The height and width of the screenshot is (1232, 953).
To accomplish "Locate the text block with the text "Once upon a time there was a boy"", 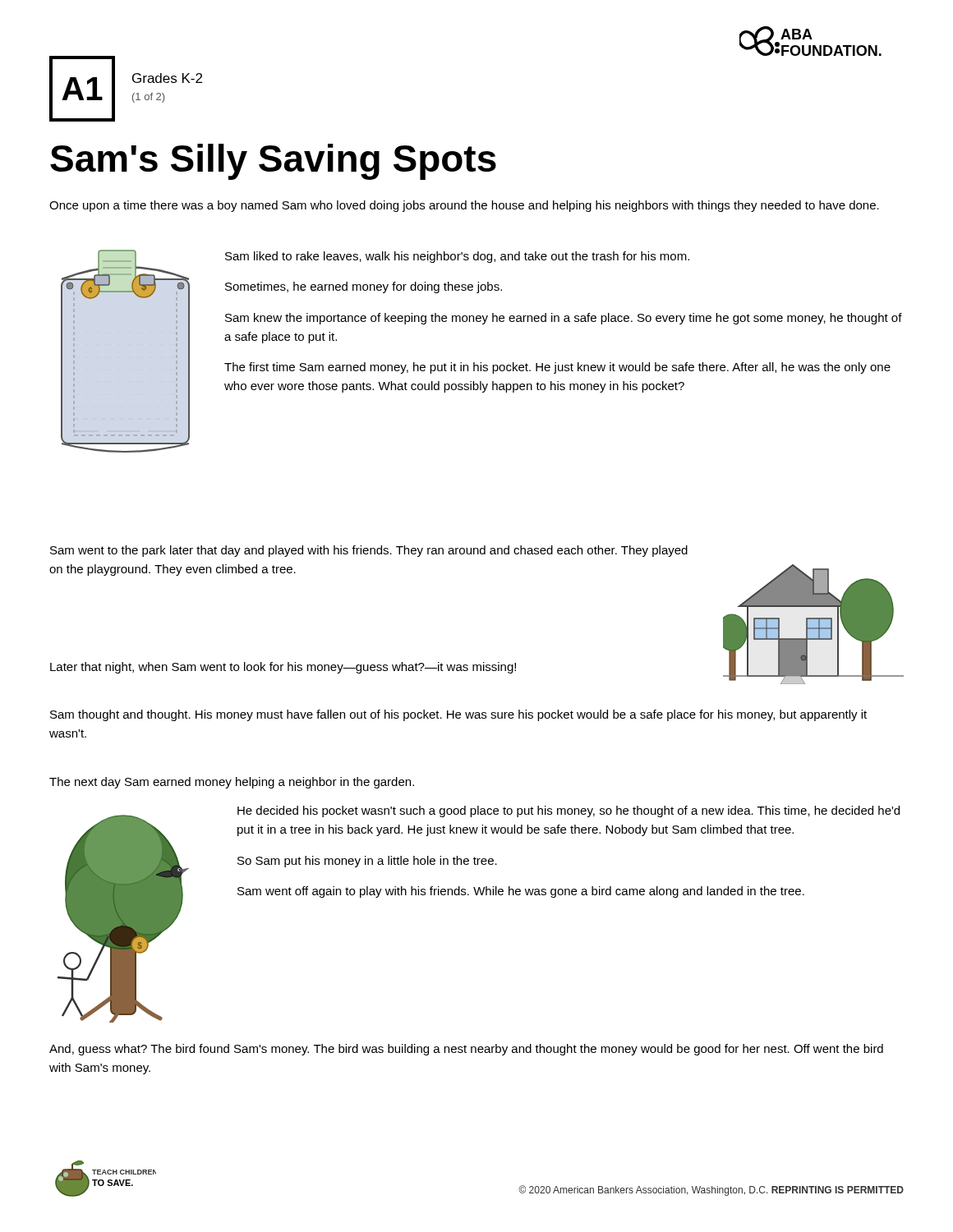I will tap(464, 205).
